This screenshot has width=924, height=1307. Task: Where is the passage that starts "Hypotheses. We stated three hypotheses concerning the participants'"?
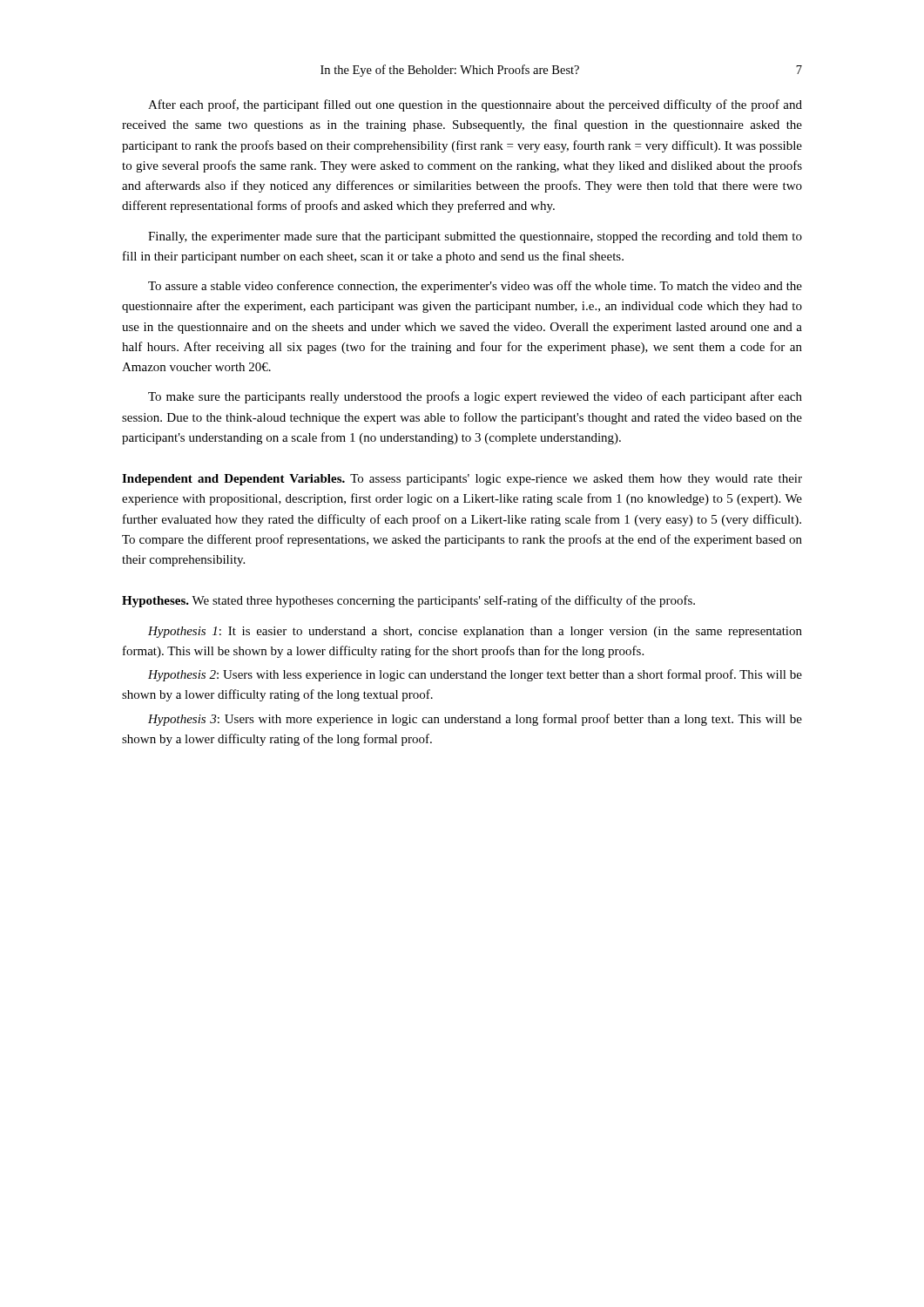tap(462, 601)
